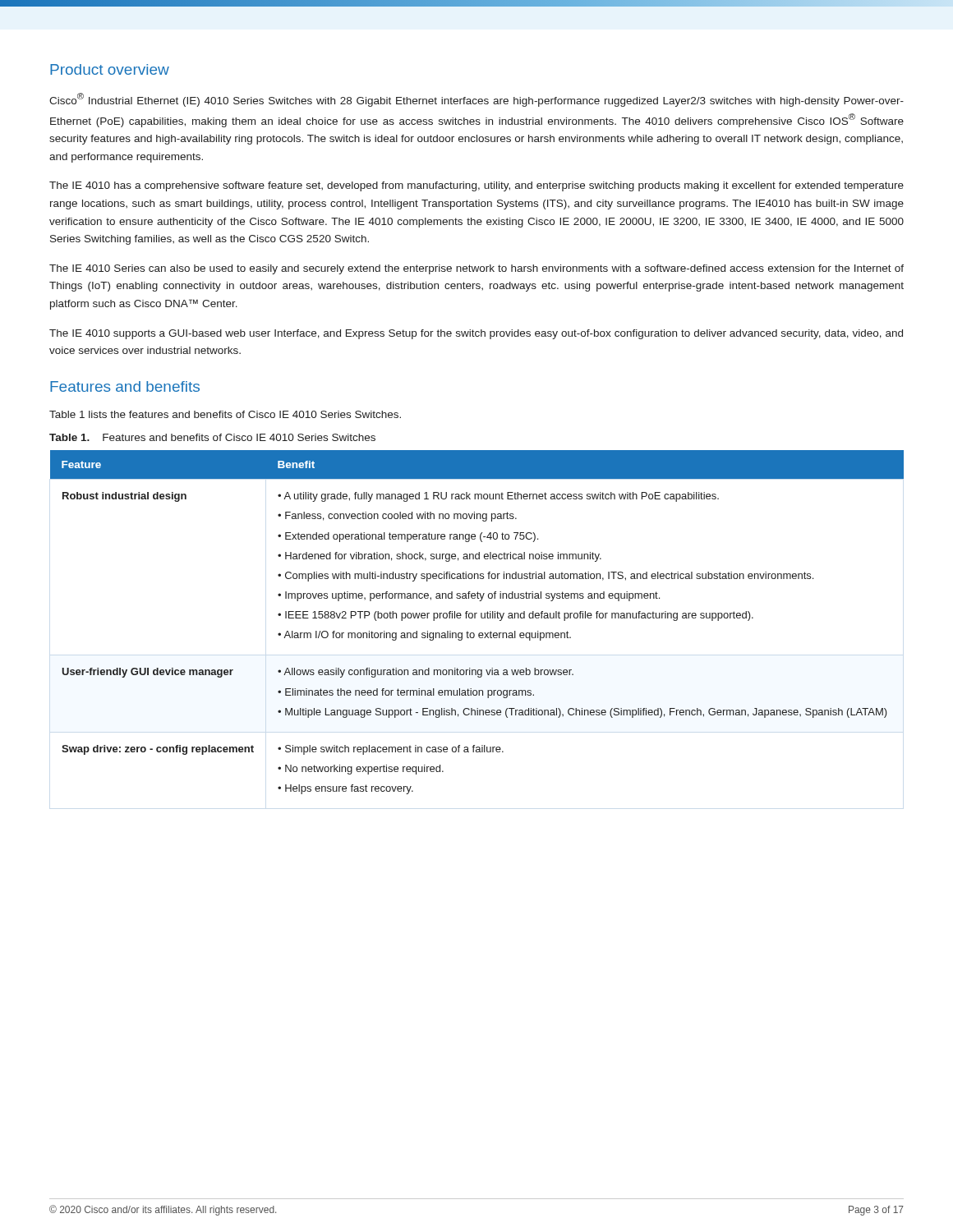Click on the text starting "The IE 4010 Series can"
Screen dimensions: 1232x953
click(x=476, y=286)
